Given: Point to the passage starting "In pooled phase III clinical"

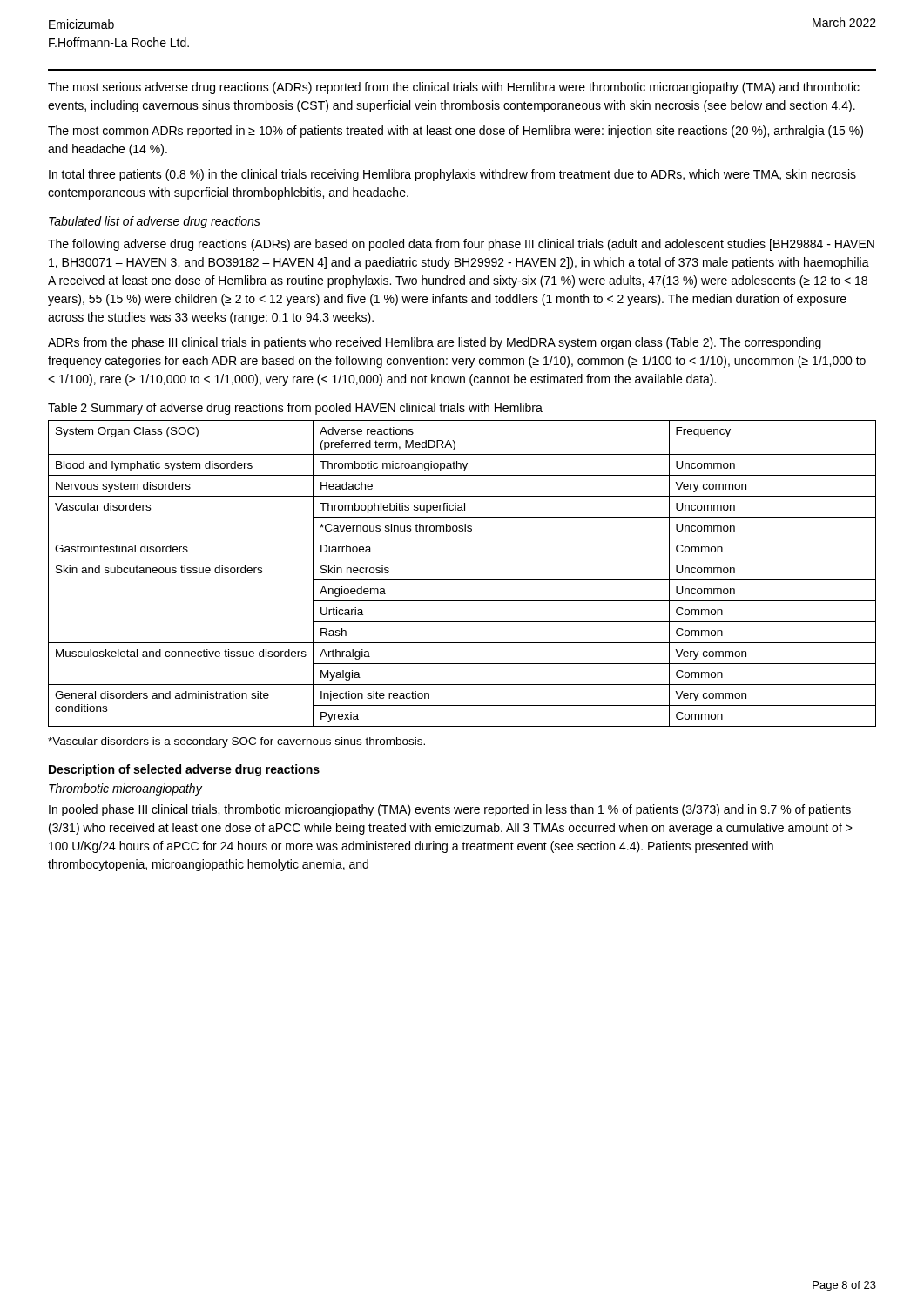Looking at the screenshot, I should point(450,837).
